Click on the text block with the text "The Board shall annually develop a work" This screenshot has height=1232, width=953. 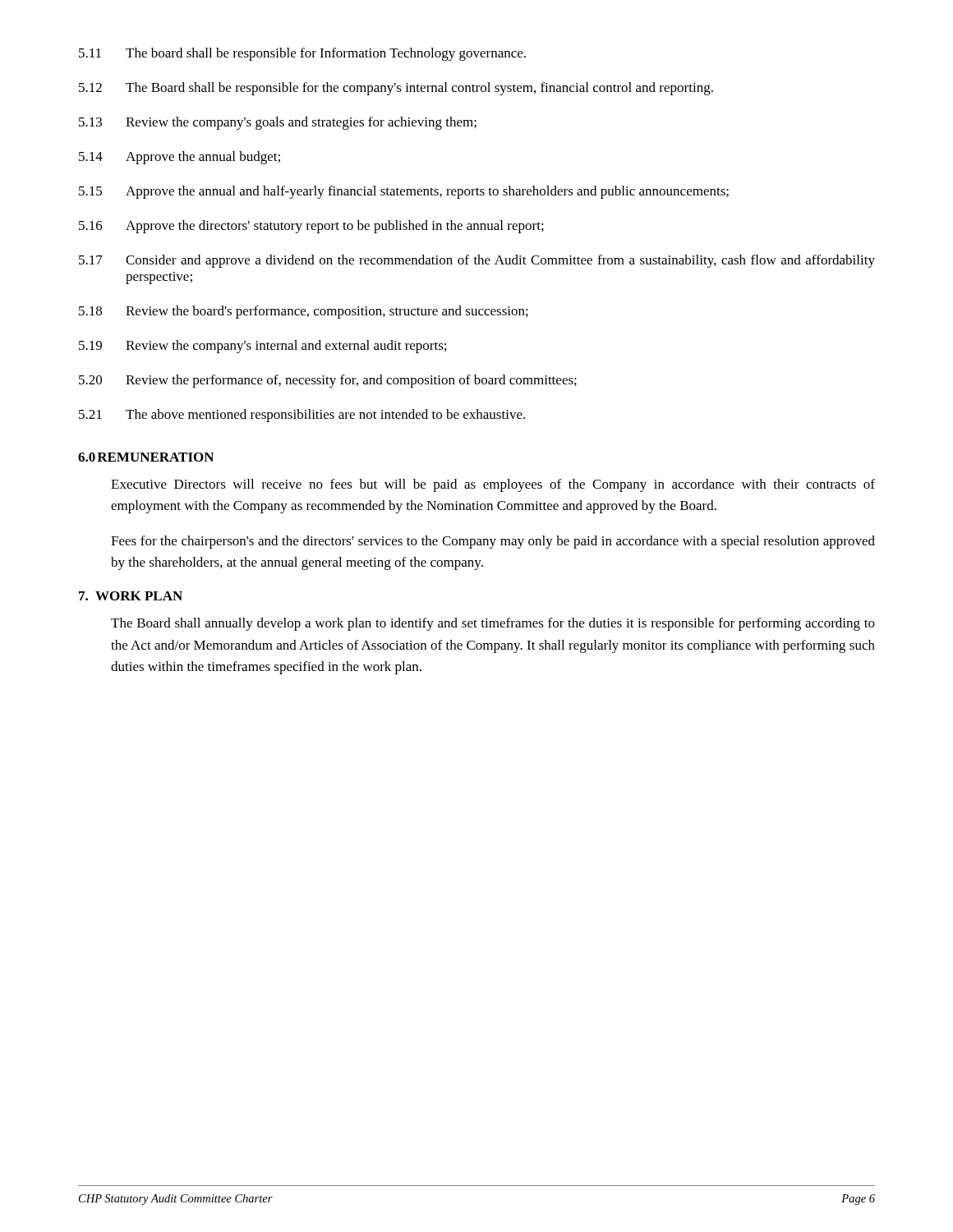[493, 646]
